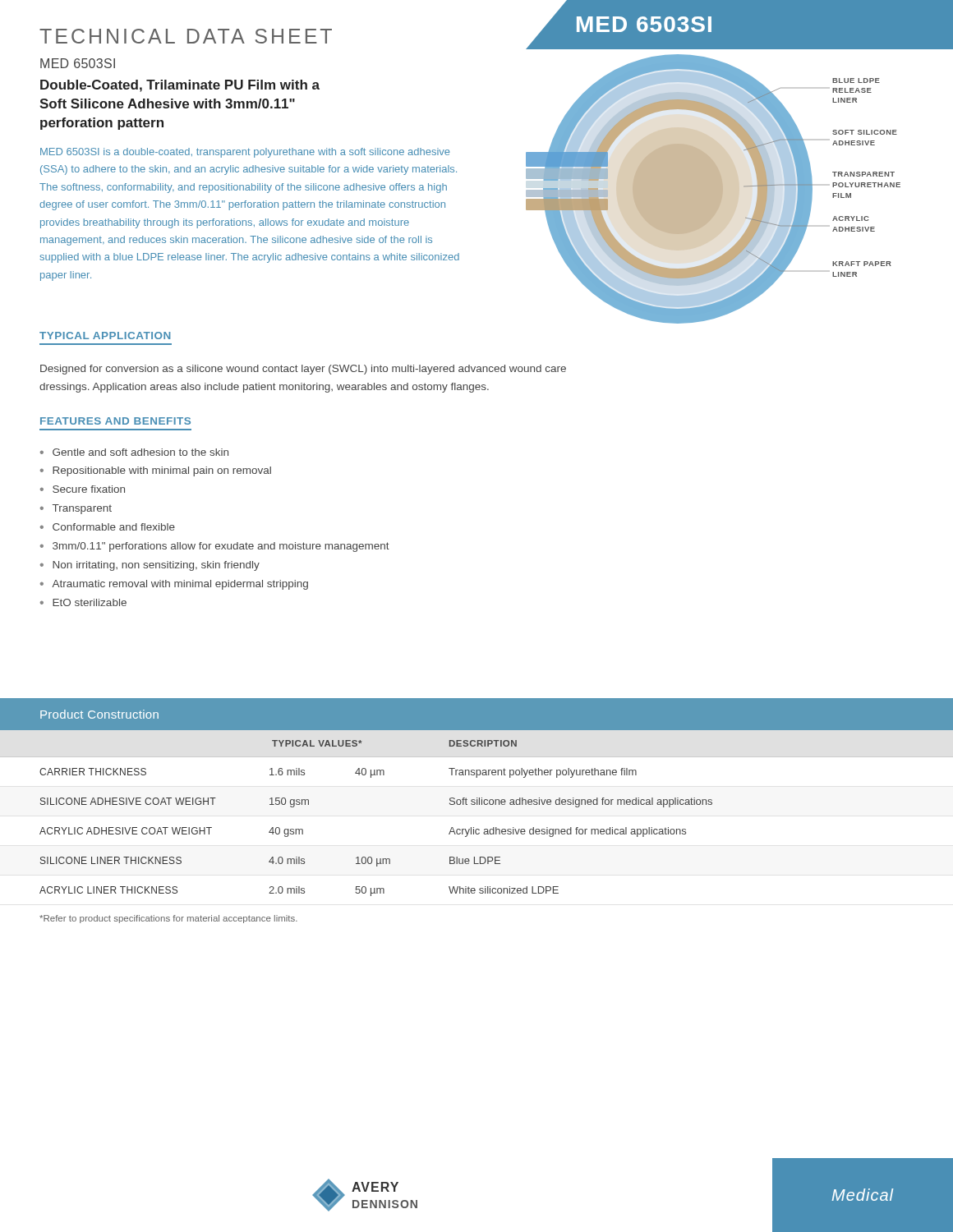This screenshot has width=953, height=1232.
Task: Find the title on this page that starts "Double-Coated, Trilaminate PU Film with aSoft Silicone Adhesive"
Action: tap(179, 104)
